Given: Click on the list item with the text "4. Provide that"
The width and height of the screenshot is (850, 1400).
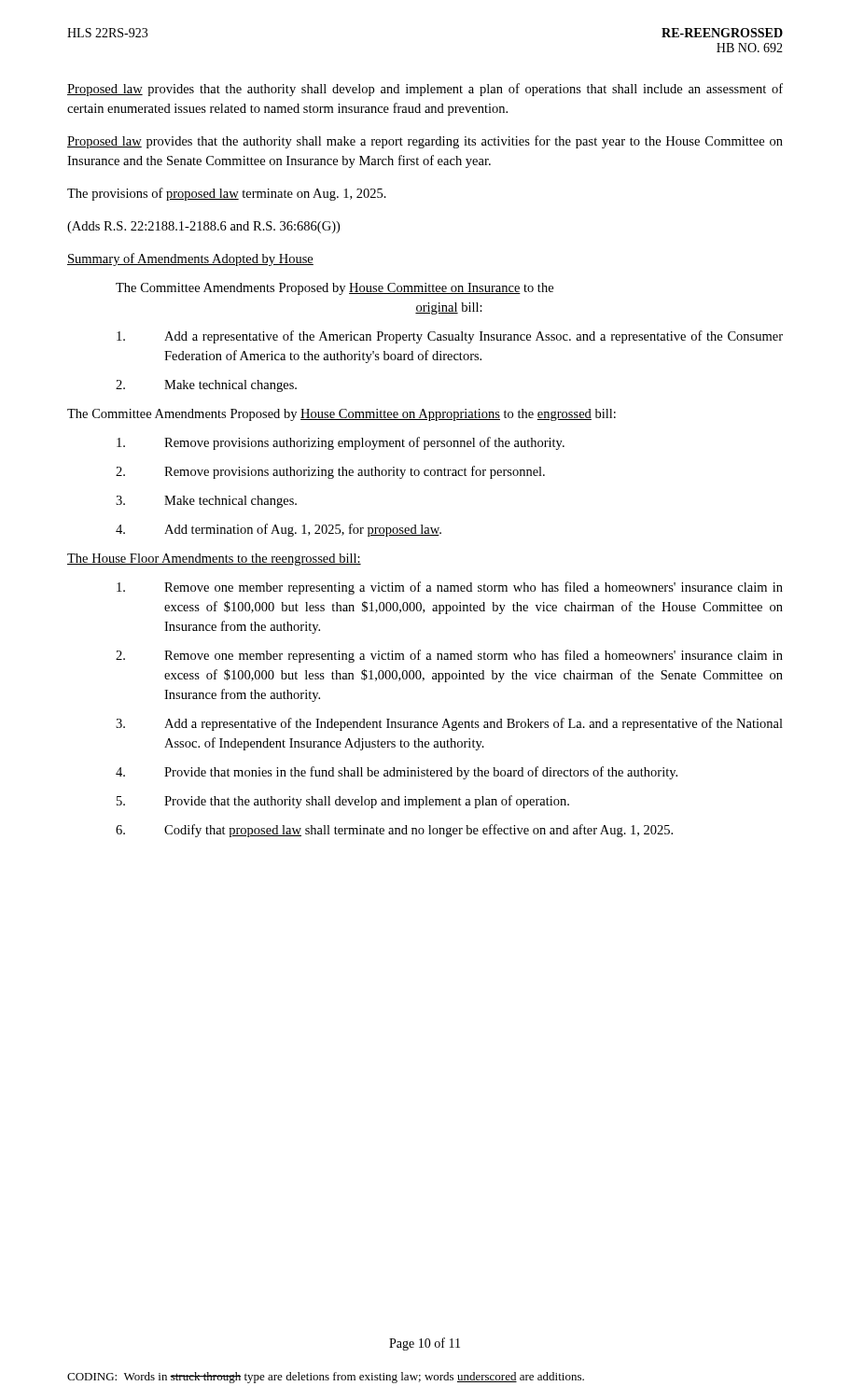Looking at the screenshot, I should (425, 773).
